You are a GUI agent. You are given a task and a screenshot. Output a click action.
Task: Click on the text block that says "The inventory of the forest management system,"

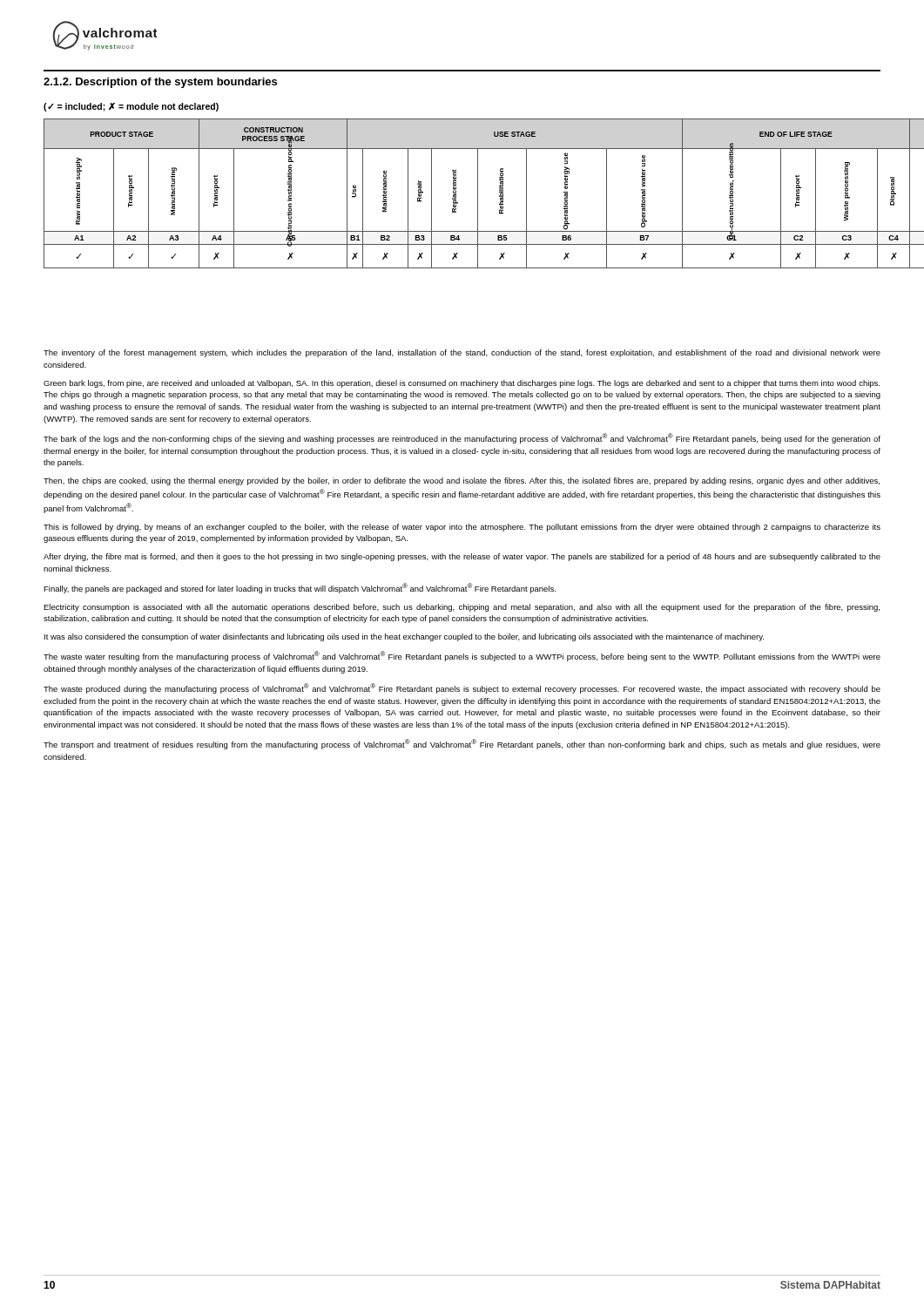462,358
